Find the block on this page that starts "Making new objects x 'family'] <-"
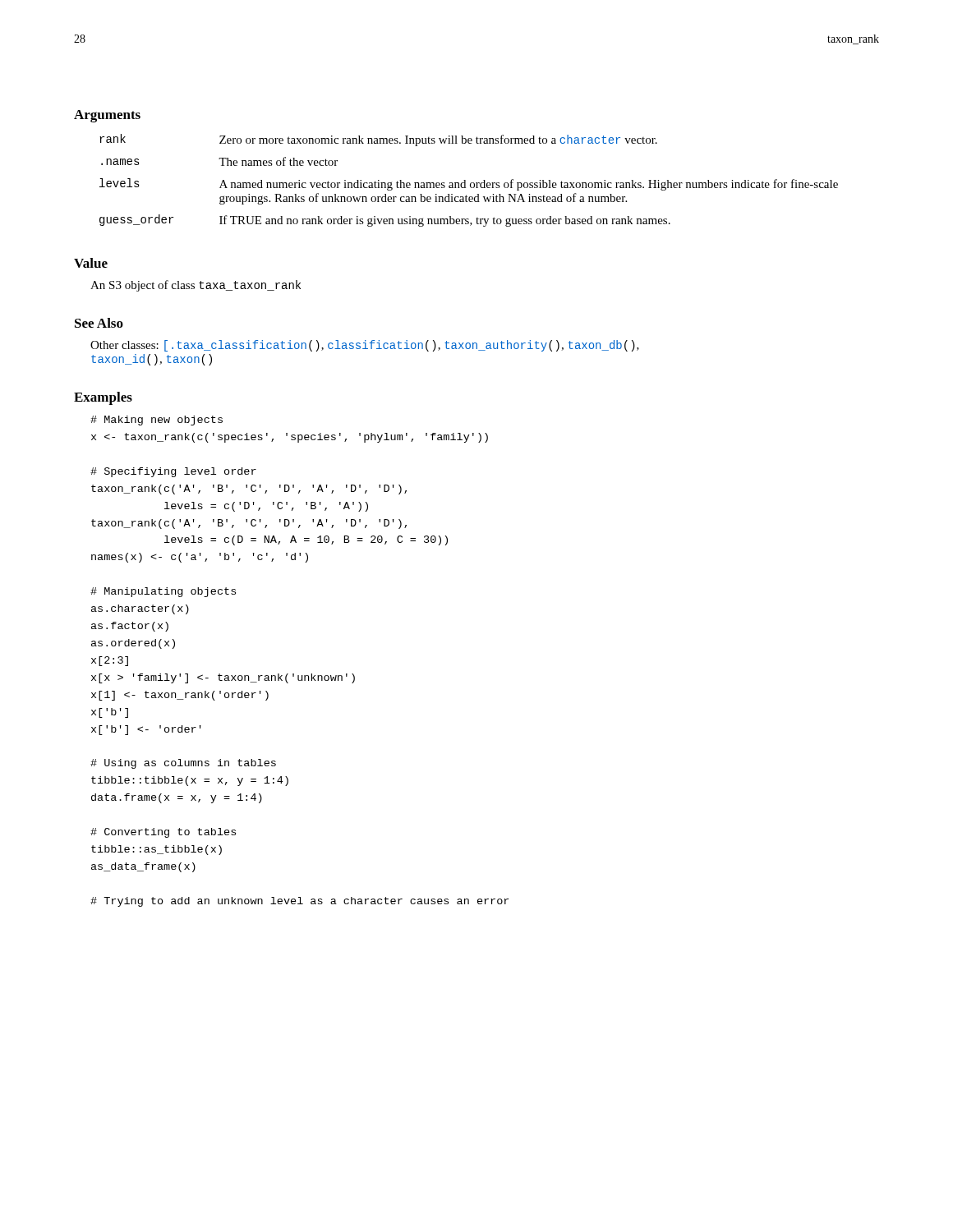 click(157, 421)
